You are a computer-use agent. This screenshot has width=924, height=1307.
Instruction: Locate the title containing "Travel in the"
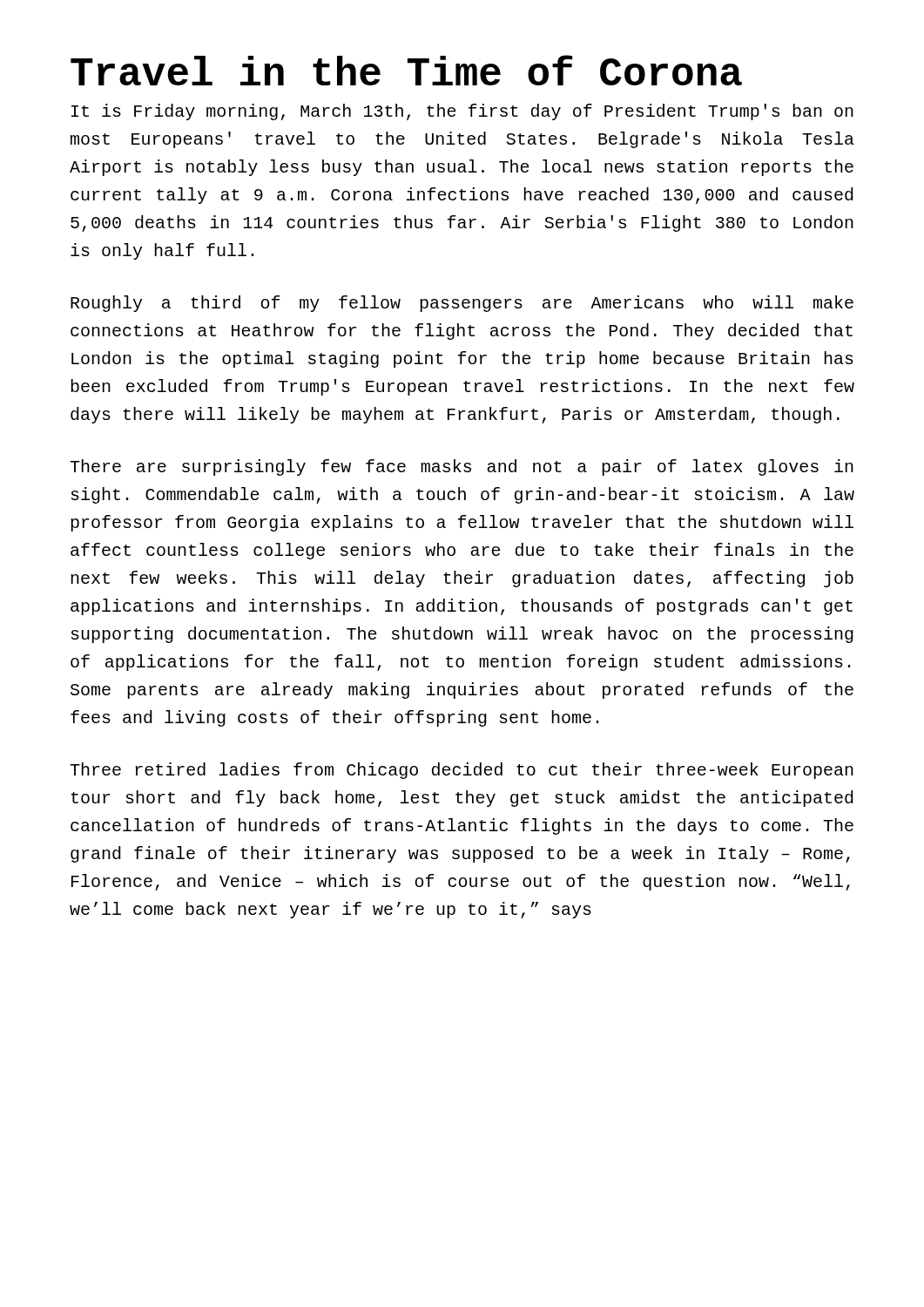pyautogui.click(x=406, y=75)
